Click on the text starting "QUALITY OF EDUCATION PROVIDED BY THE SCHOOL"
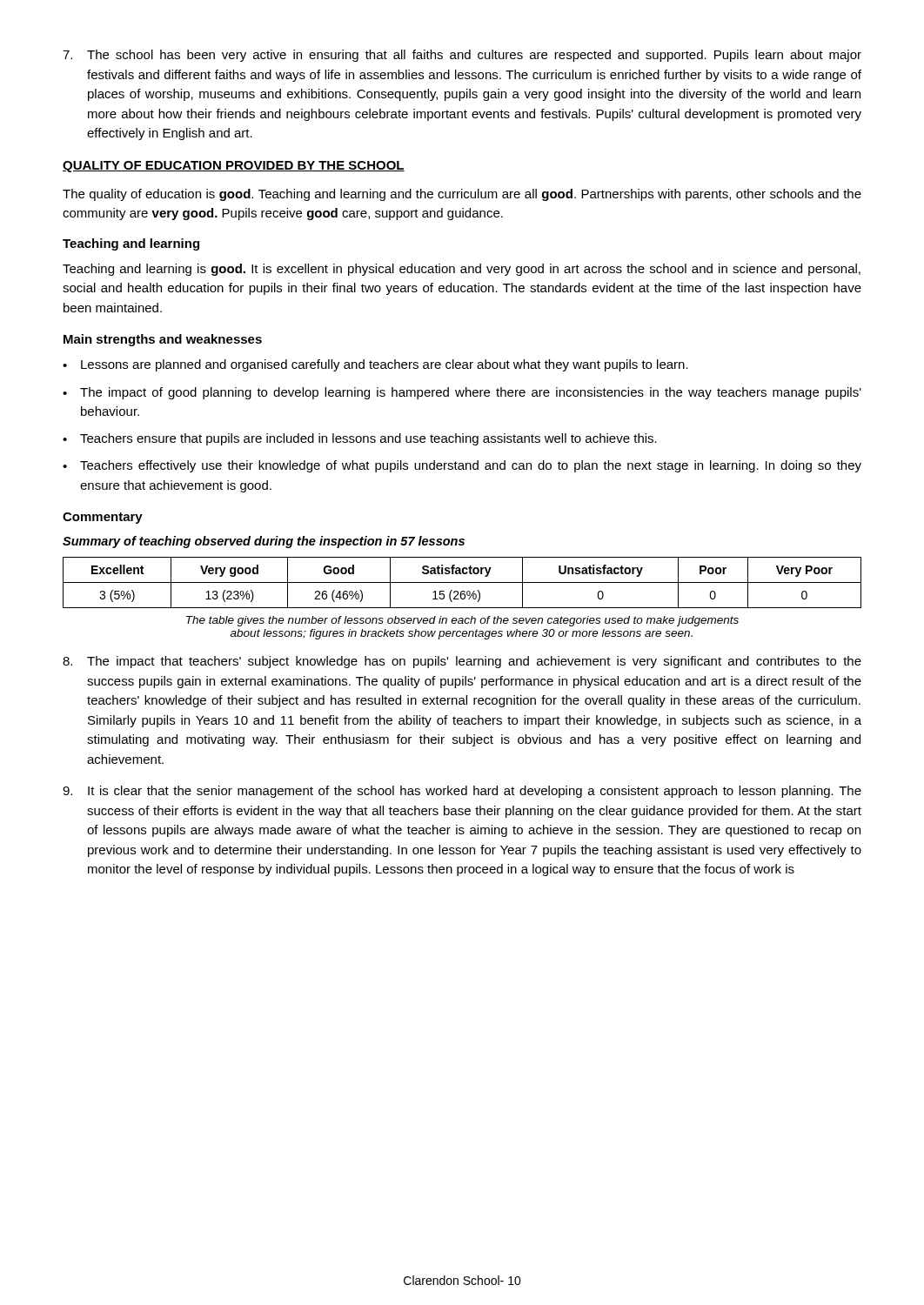 233,164
